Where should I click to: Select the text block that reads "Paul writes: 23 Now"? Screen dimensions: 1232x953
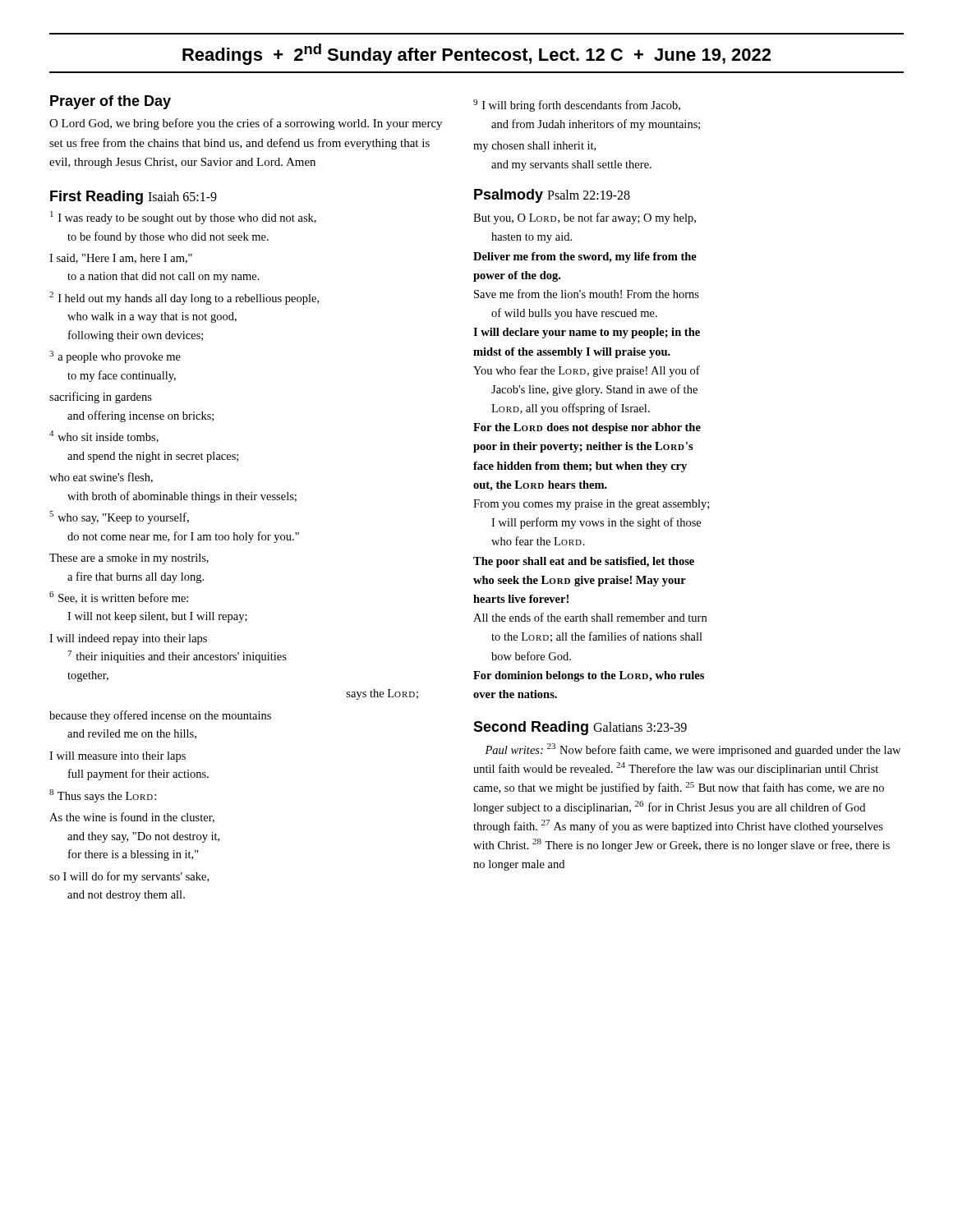tap(687, 806)
